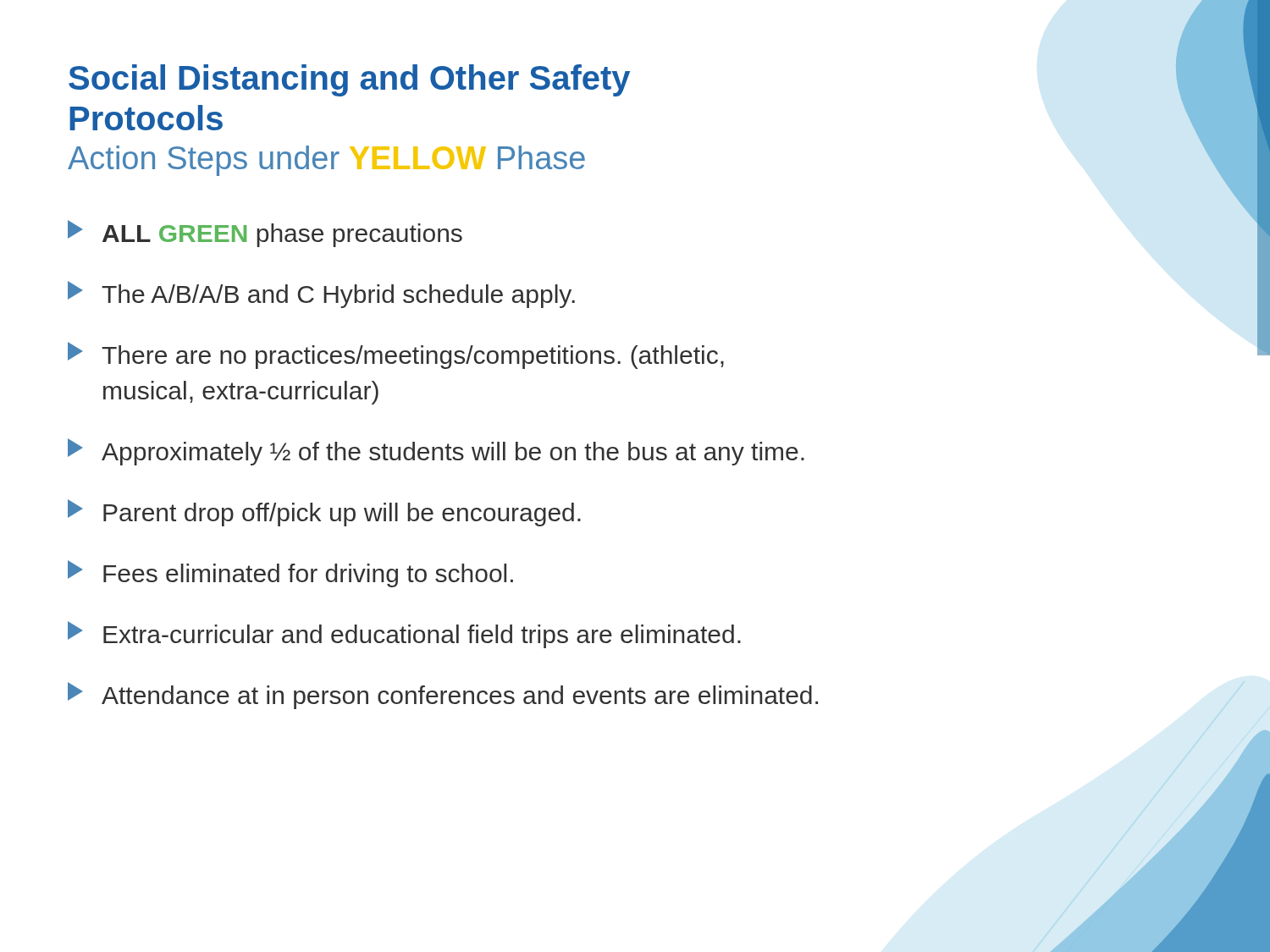The image size is (1270, 952).
Task: Select the list item with the text "The A/B/A/B and C Hybrid"
Action: point(322,295)
